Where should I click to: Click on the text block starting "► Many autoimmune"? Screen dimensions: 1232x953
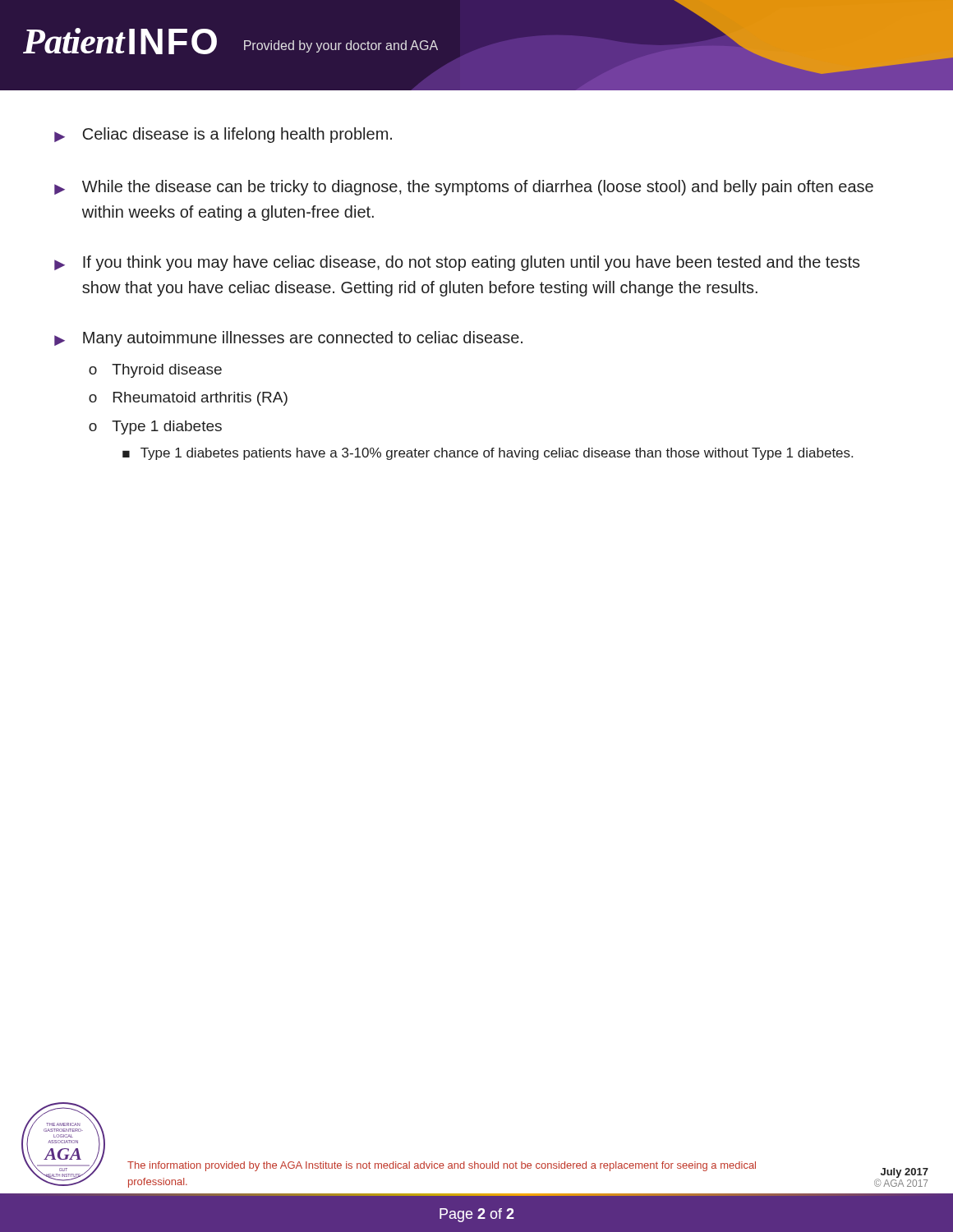point(288,339)
